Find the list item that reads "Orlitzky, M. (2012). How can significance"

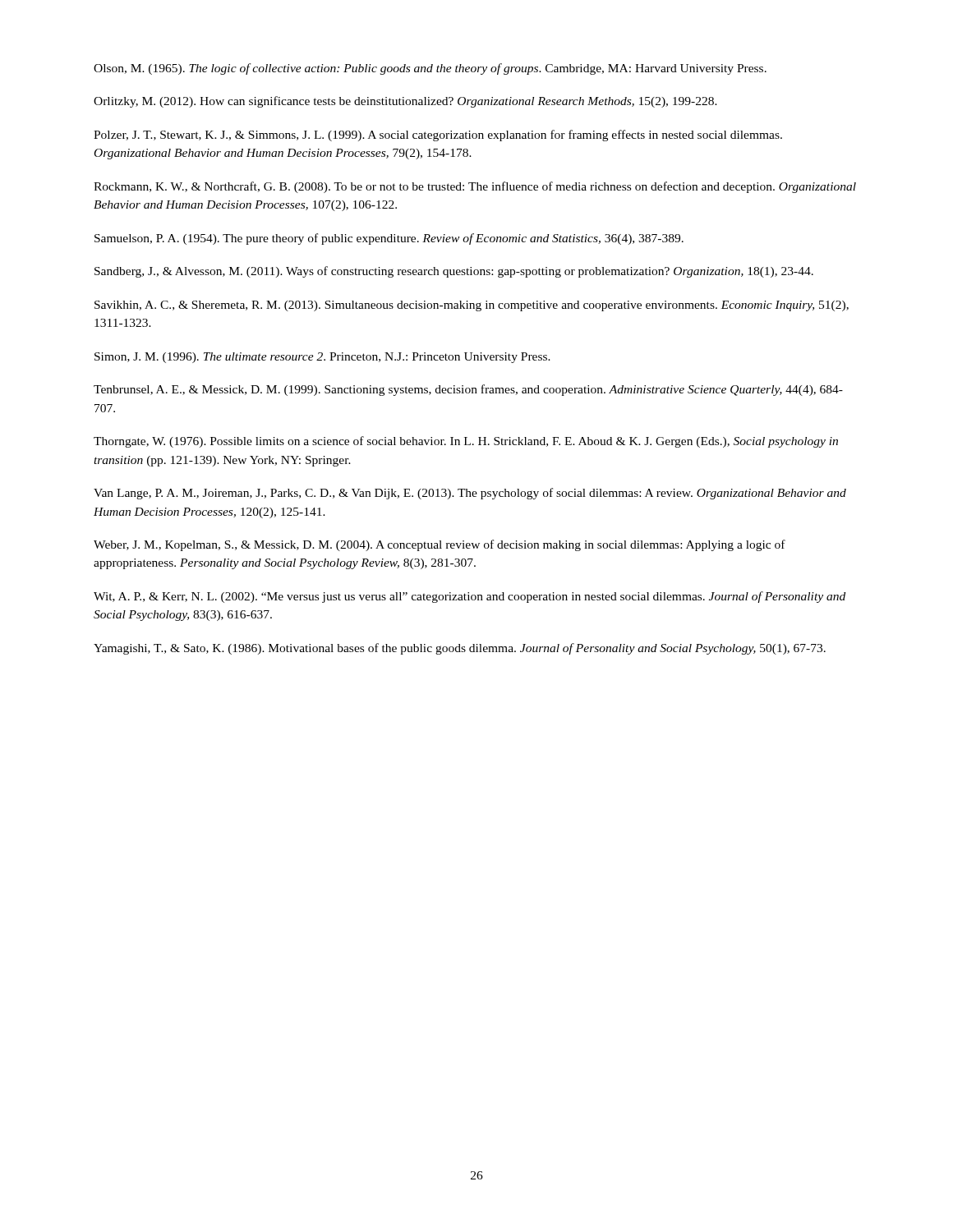point(406,101)
